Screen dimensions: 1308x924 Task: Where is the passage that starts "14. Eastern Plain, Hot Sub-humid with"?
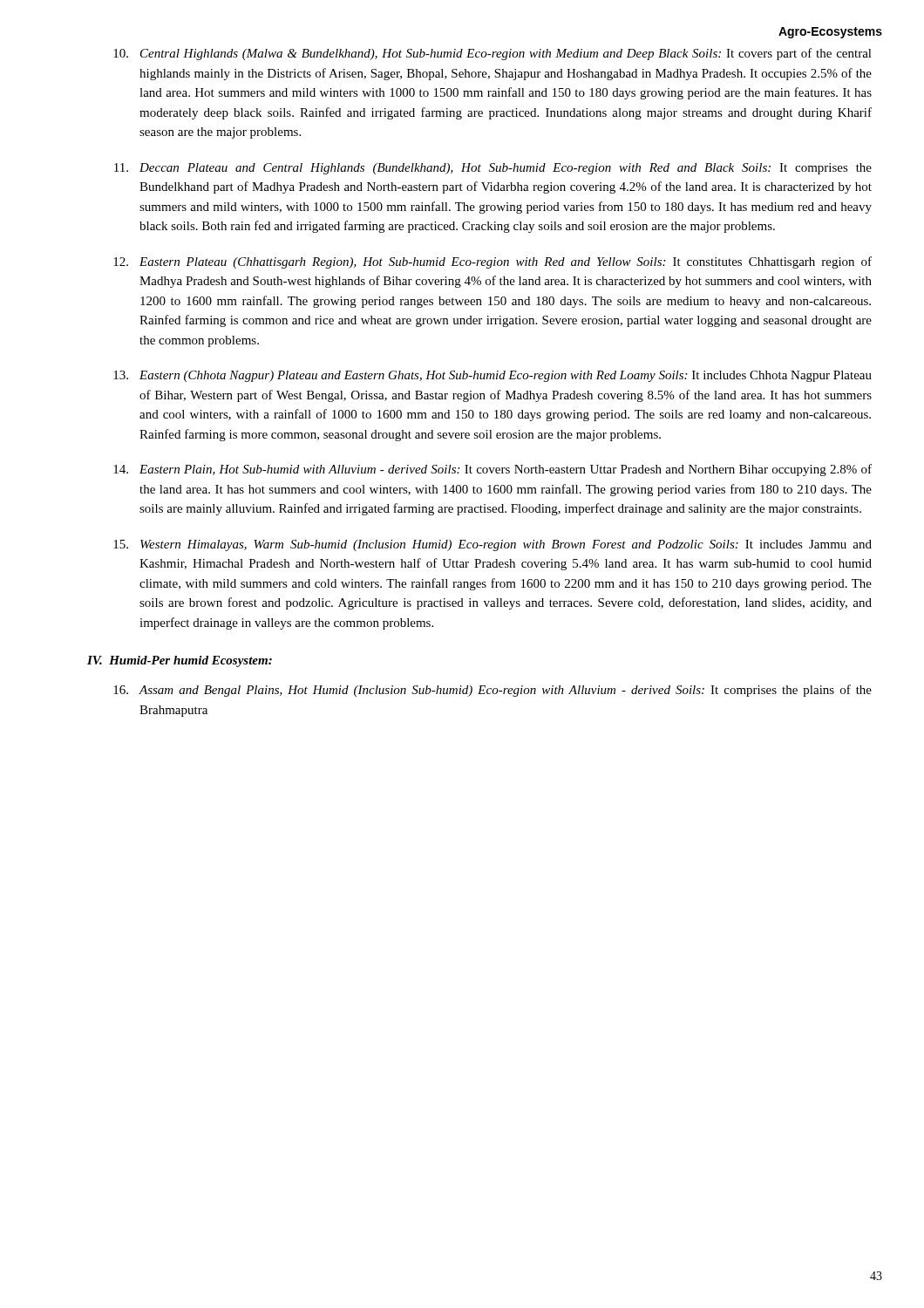[x=479, y=489]
